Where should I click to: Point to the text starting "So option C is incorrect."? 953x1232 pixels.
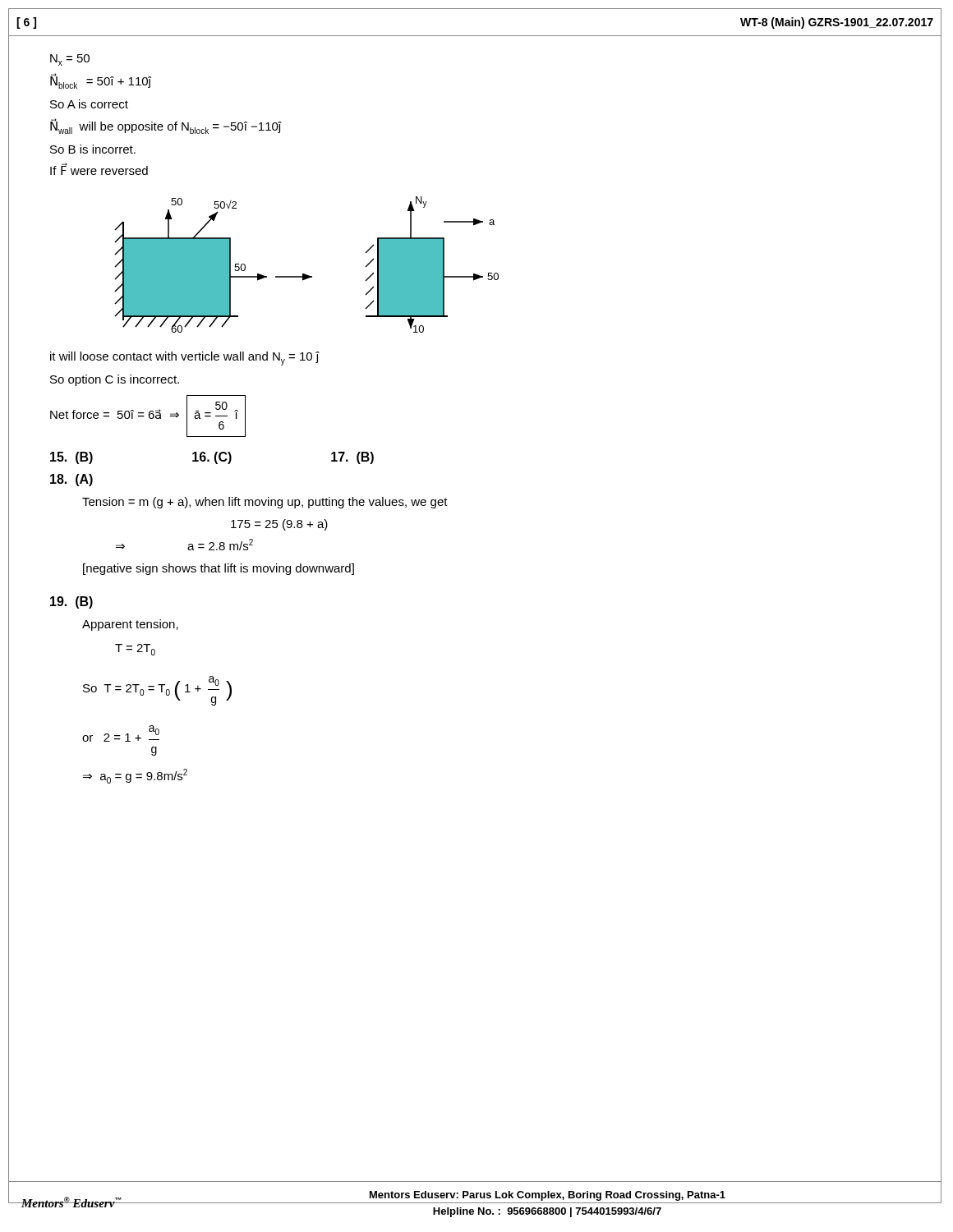(115, 379)
